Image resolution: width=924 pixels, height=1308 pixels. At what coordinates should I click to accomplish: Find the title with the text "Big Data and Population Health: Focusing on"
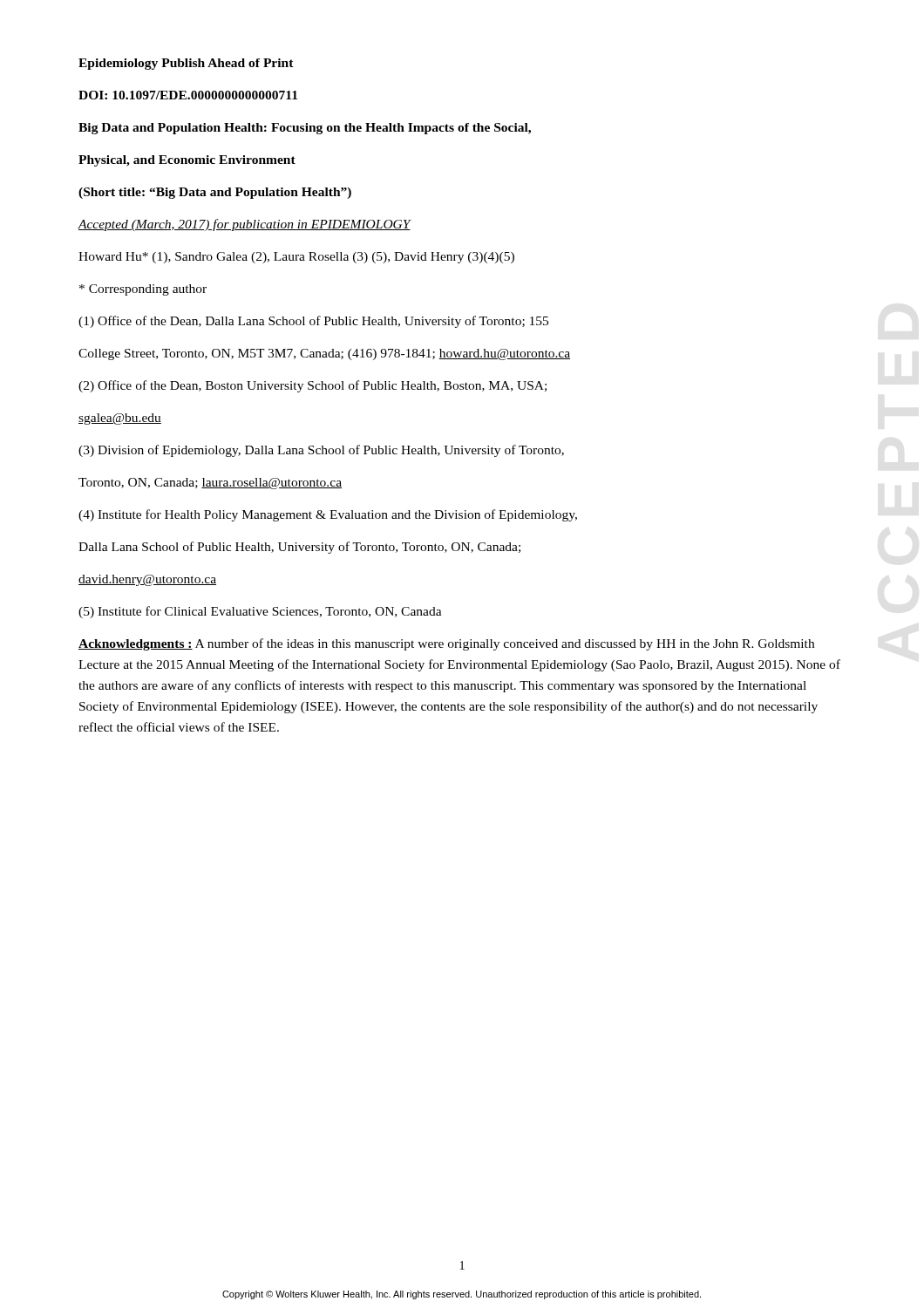tap(305, 129)
